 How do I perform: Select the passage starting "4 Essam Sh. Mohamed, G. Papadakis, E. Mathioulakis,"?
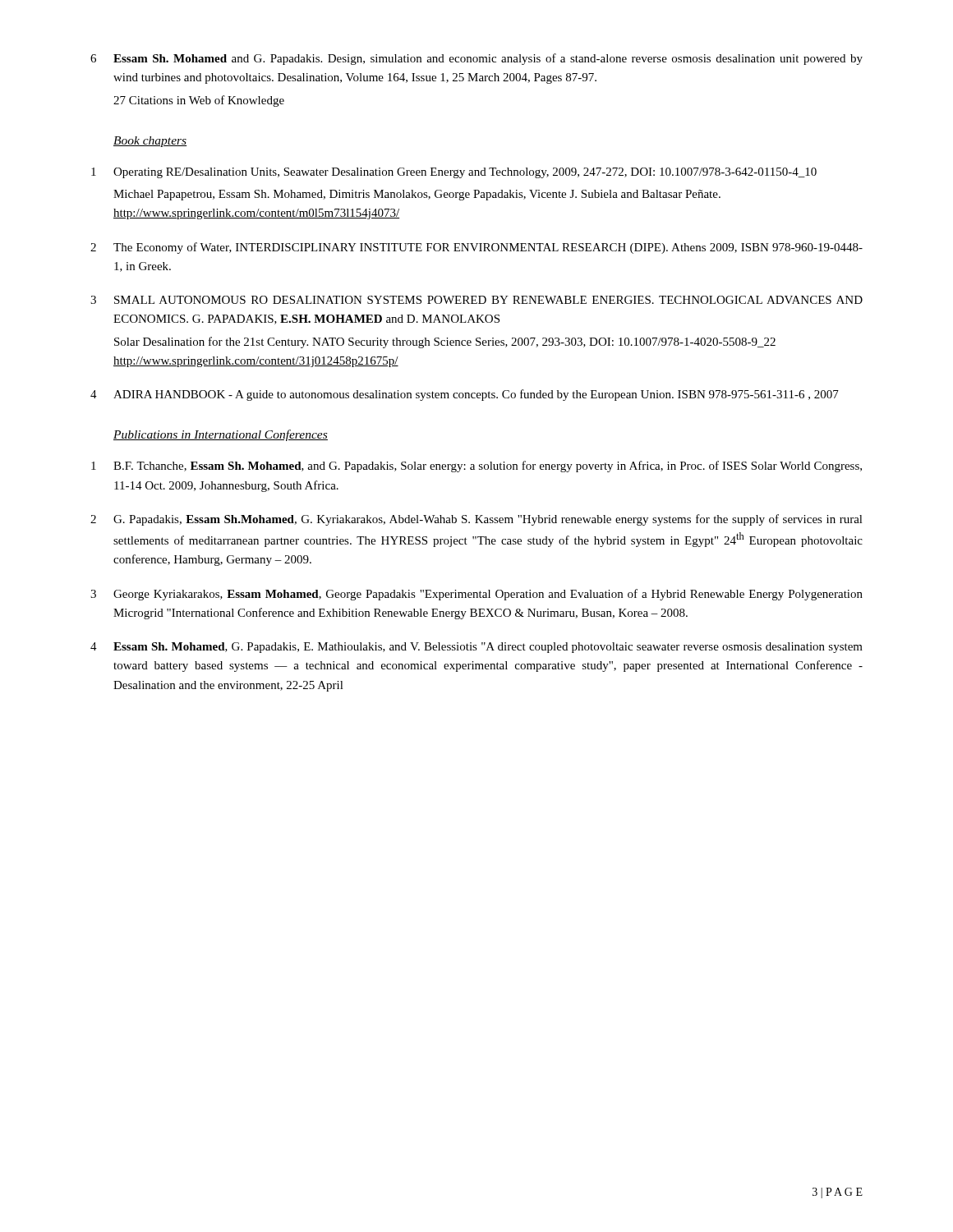point(476,666)
